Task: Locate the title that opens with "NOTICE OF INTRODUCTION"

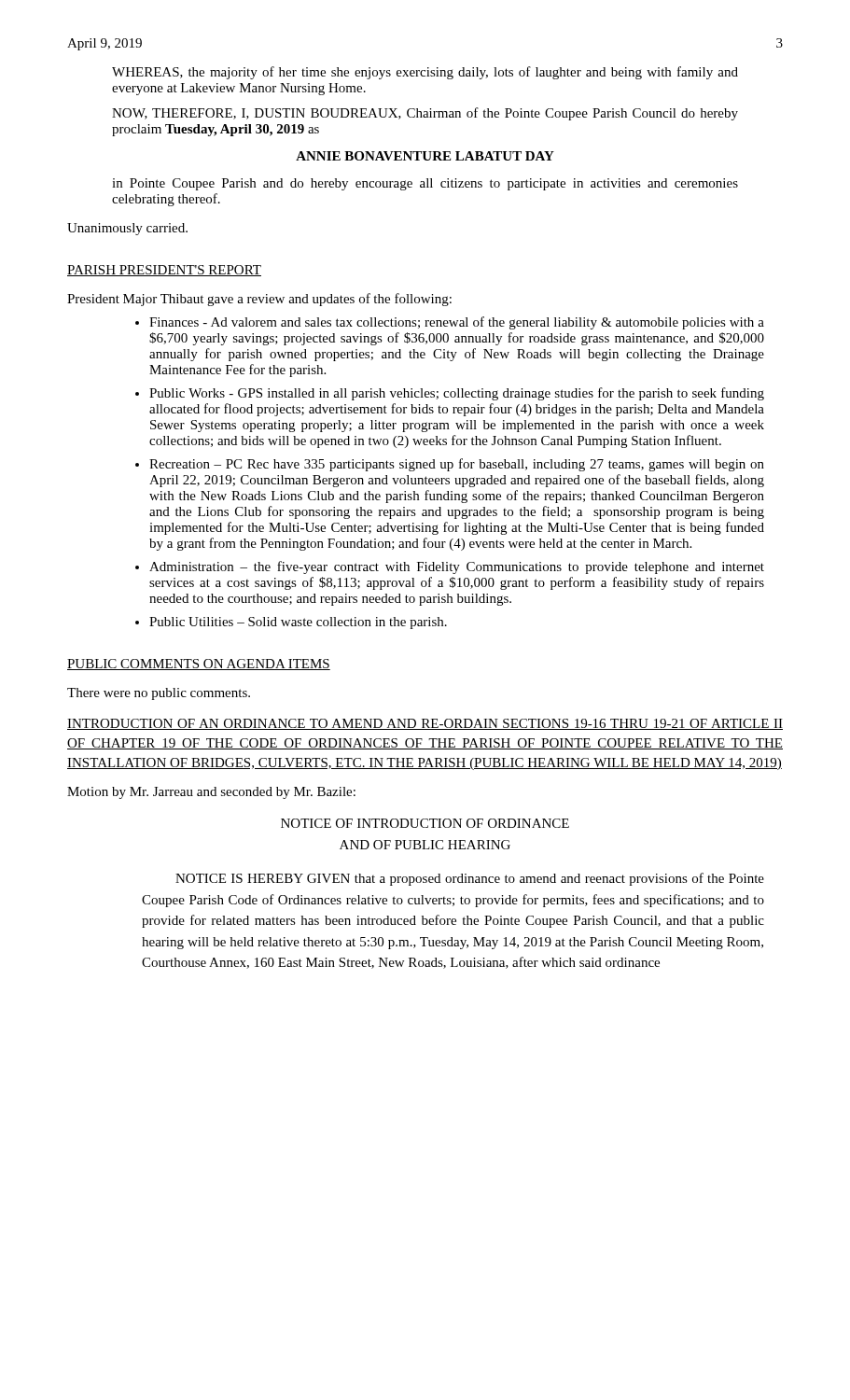Action: tap(425, 834)
